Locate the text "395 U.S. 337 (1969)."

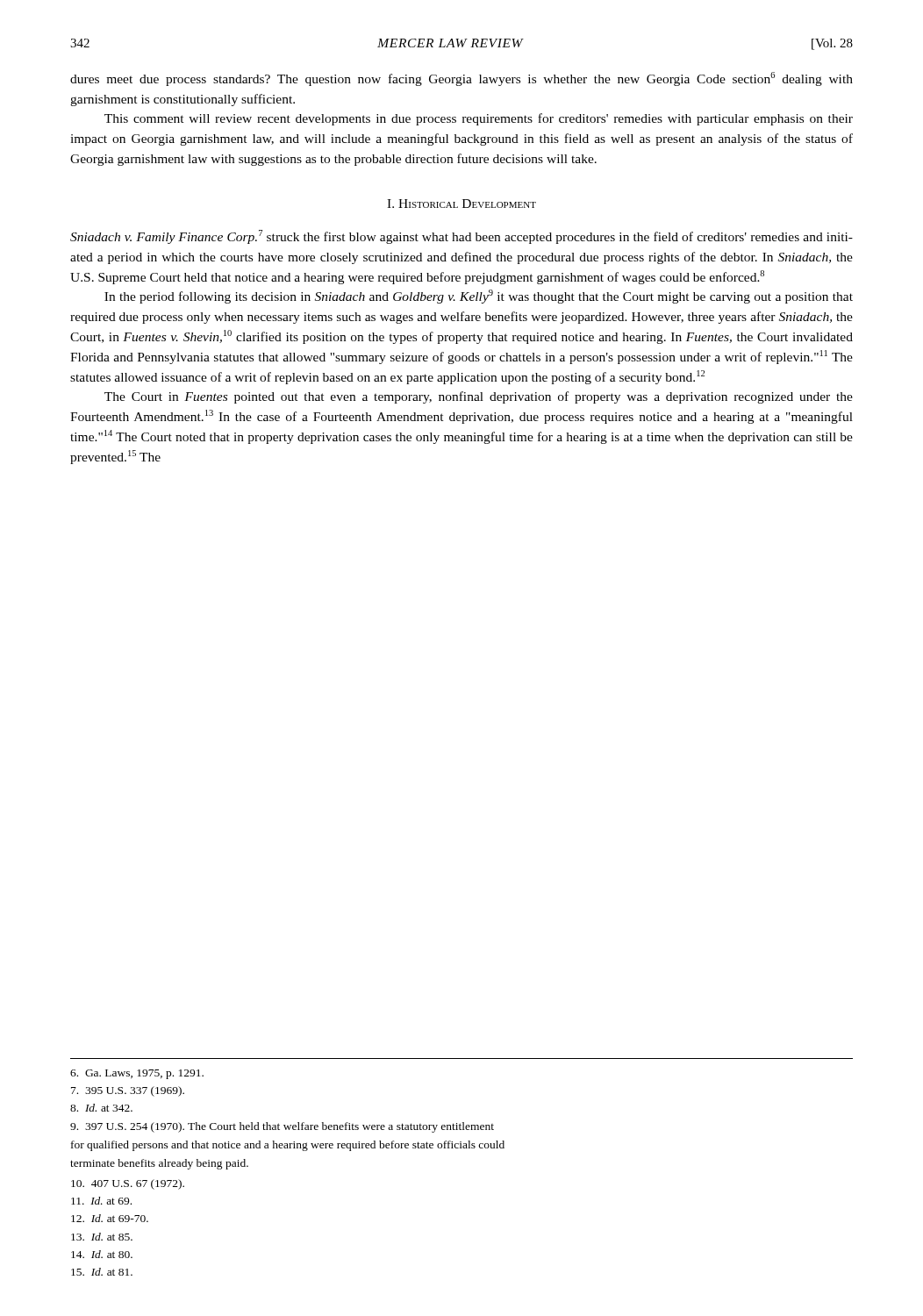tap(128, 1090)
